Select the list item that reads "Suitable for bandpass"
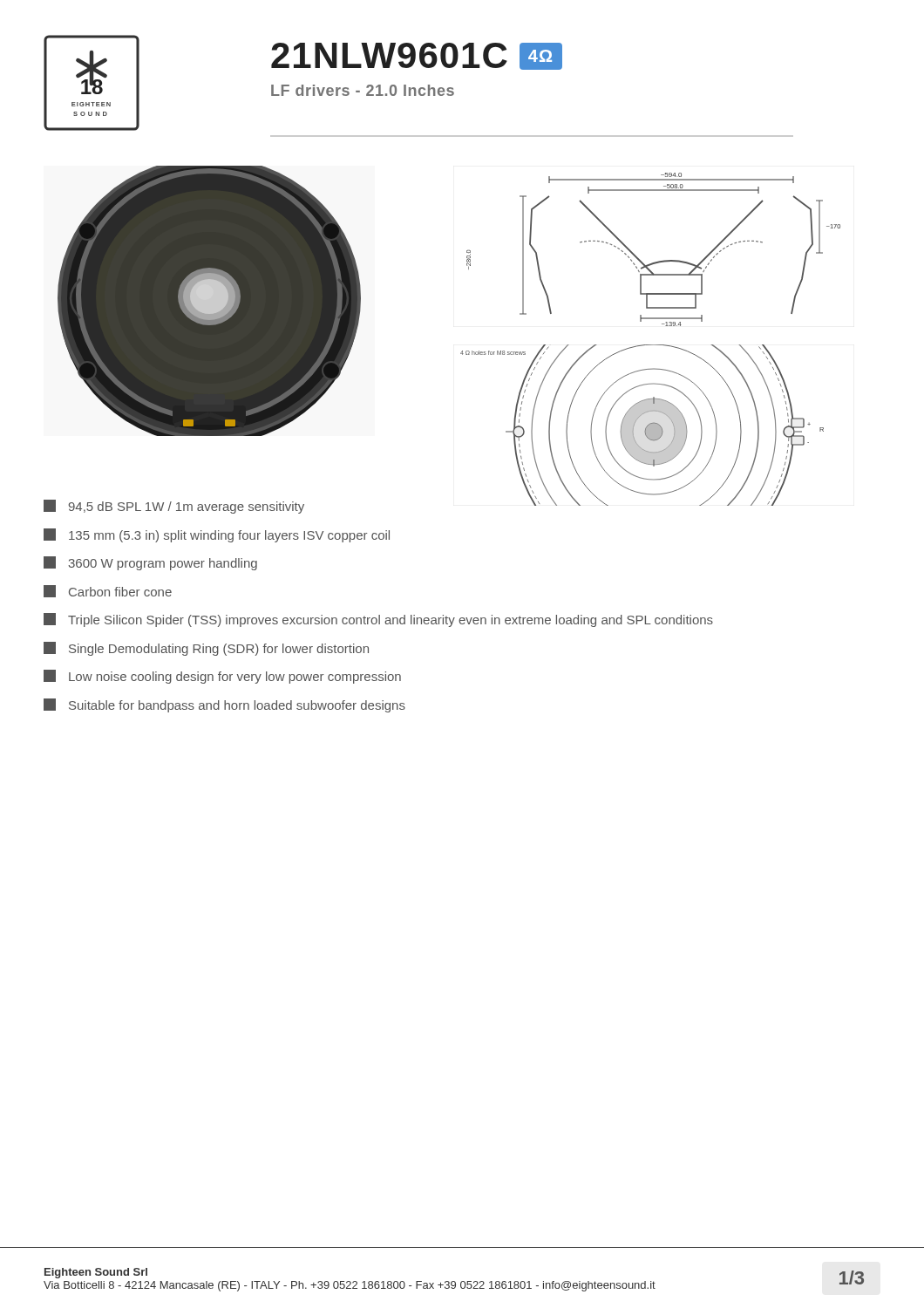924x1308 pixels. [224, 705]
